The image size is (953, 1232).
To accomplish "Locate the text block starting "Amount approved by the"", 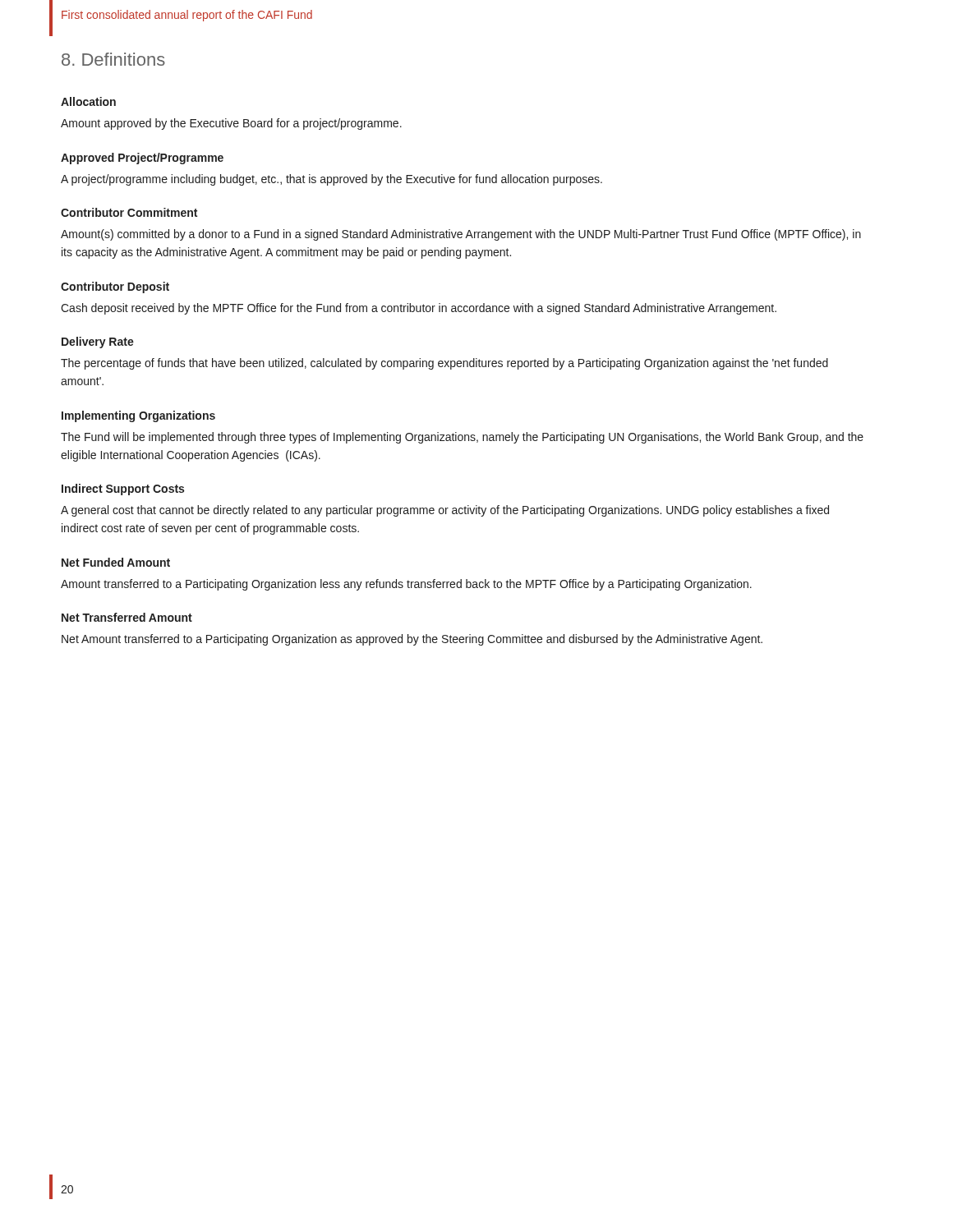I will pos(231,123).
